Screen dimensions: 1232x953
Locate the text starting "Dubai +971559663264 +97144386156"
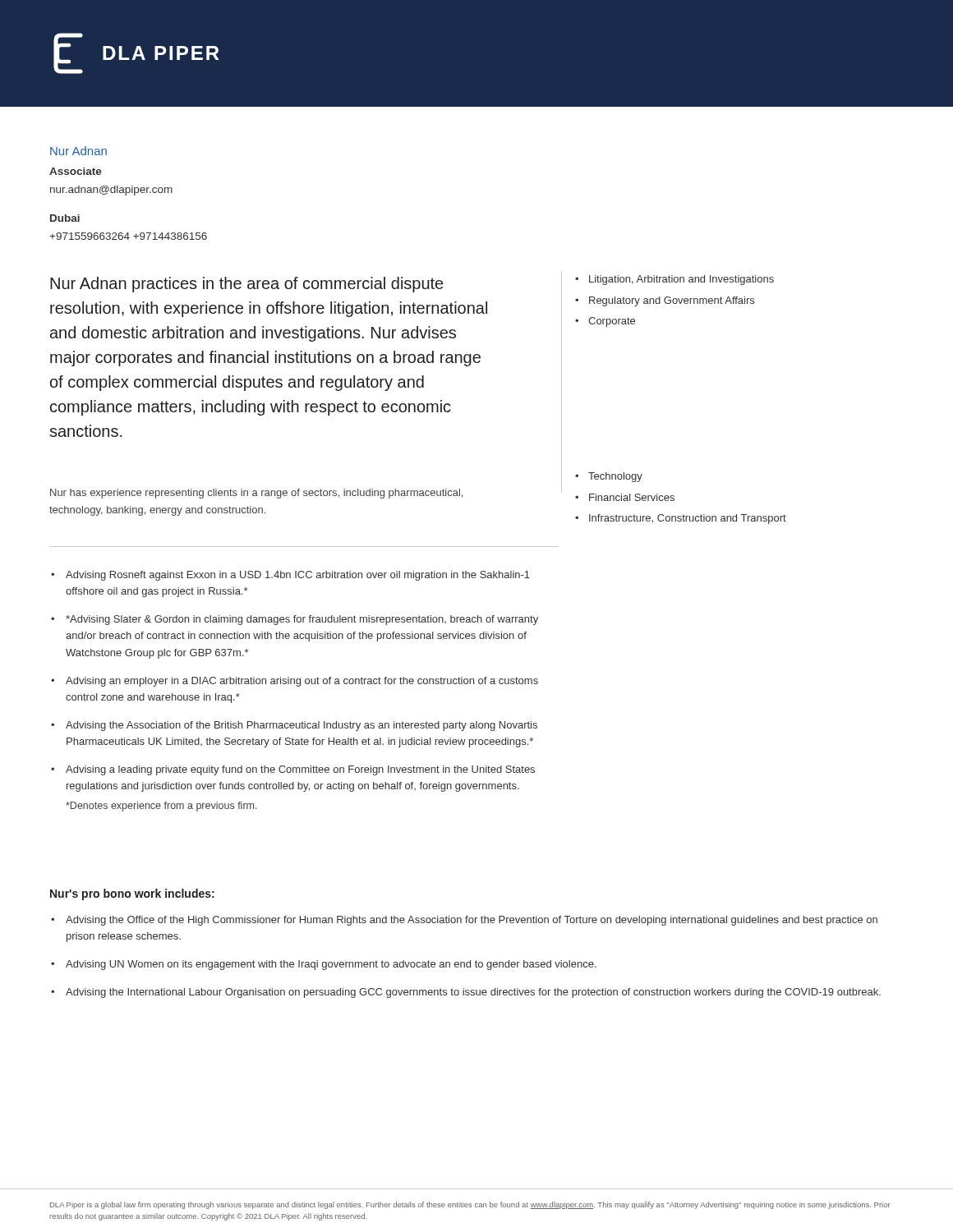pos(128,227)
